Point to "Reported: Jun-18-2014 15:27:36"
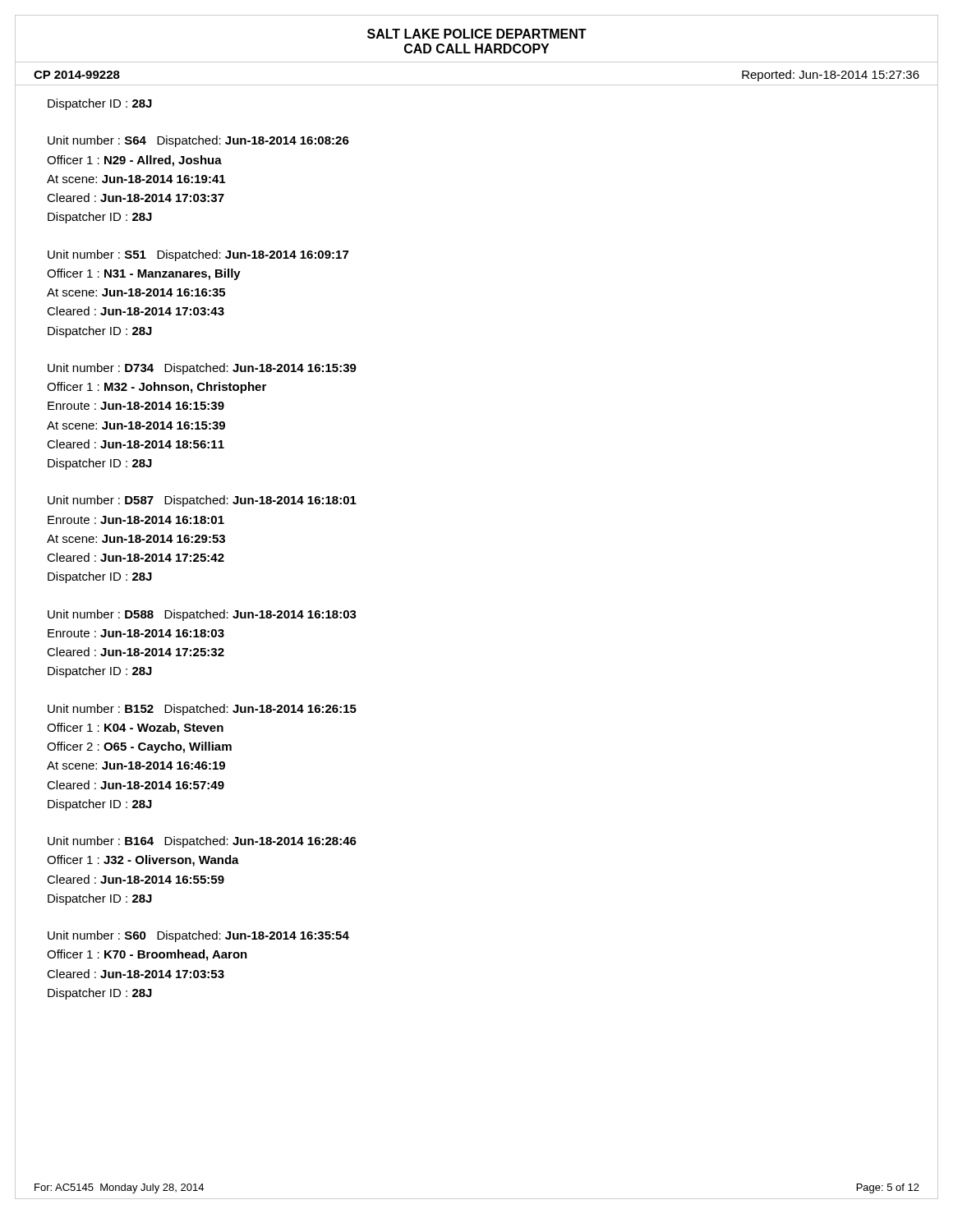Image resolution: width=953 pixels, height=1232 pixels. [x=830, y=74]
